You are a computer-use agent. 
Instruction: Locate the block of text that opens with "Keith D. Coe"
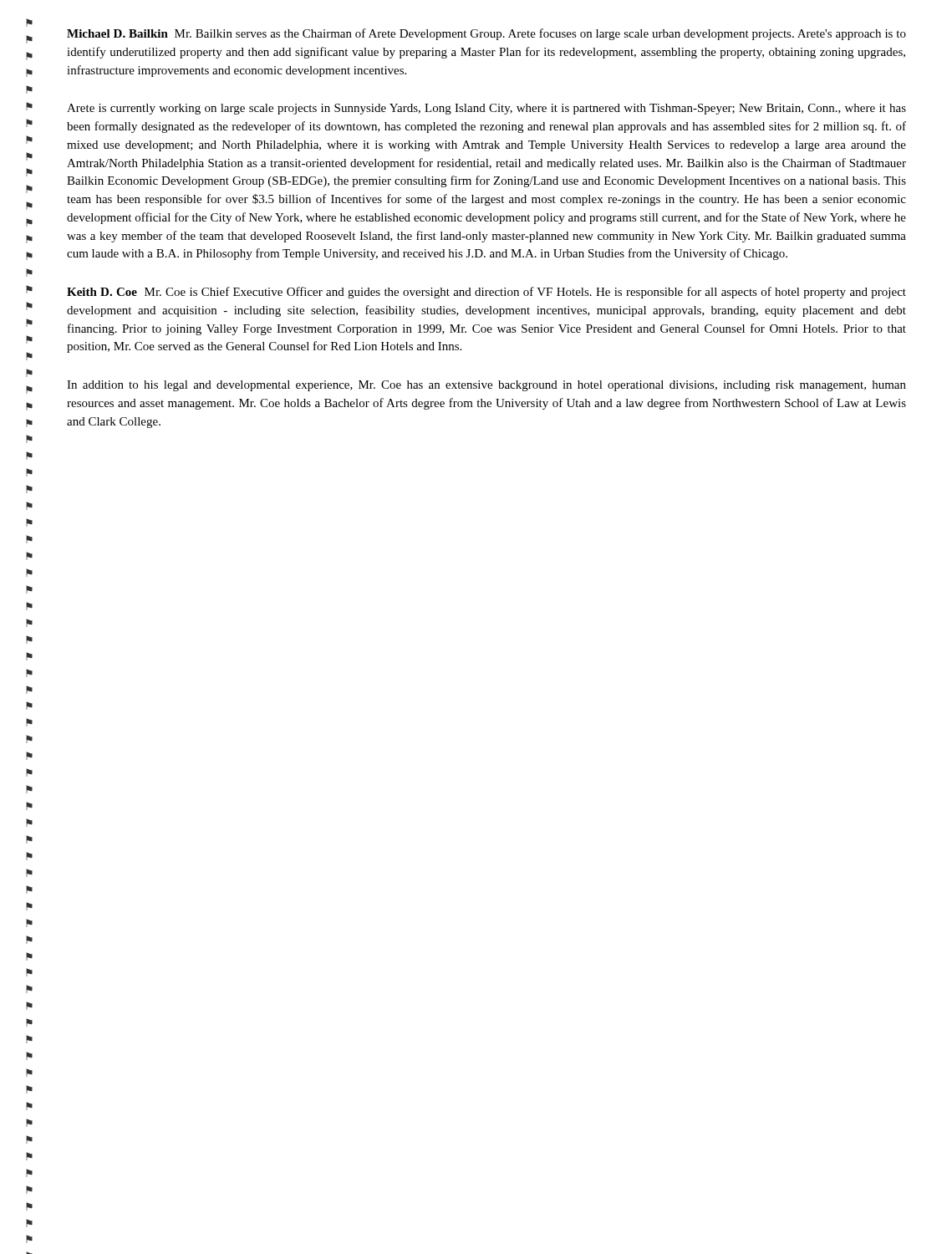coord(486,320)
